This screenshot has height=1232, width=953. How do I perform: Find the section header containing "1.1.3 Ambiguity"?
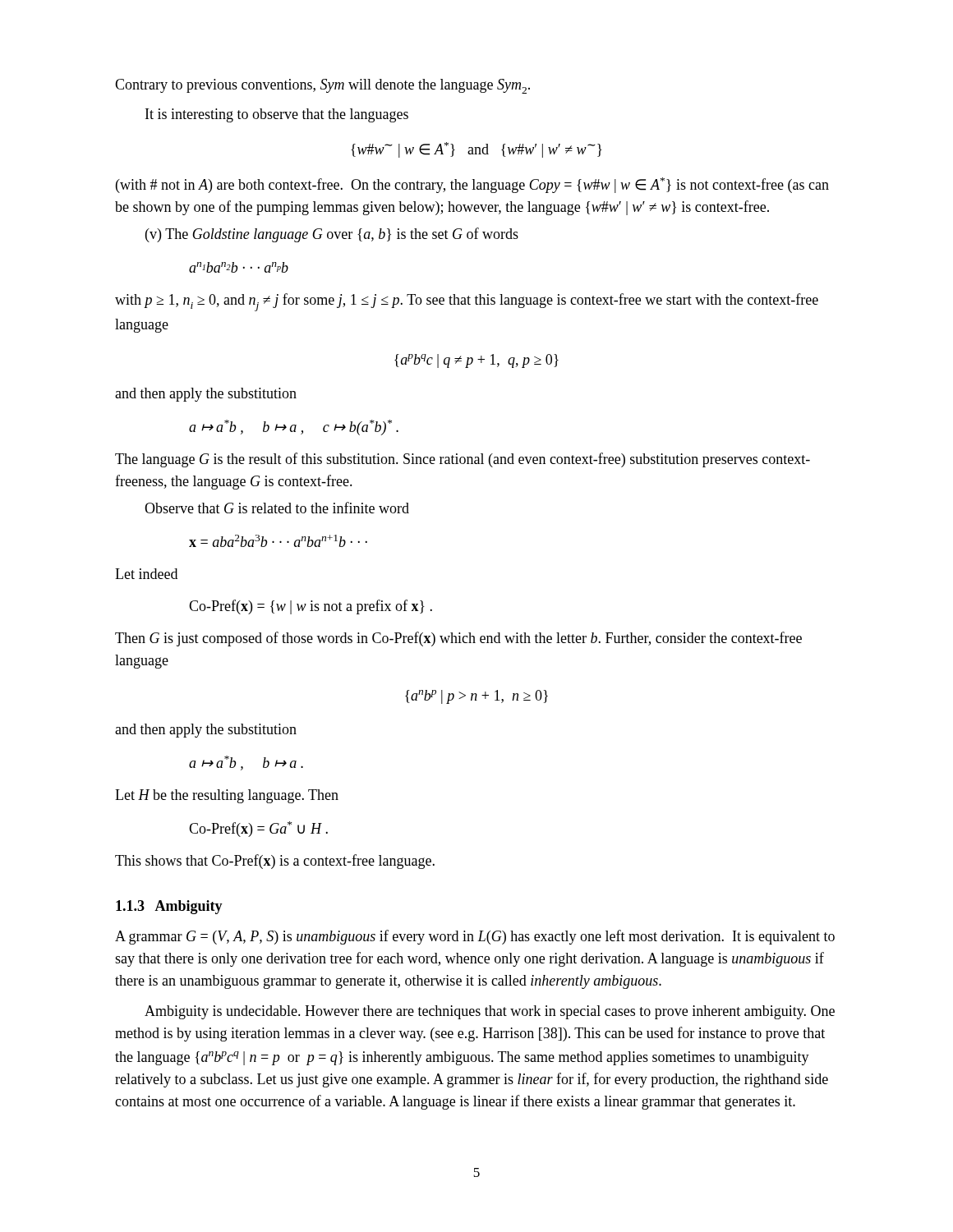point(169,906)
